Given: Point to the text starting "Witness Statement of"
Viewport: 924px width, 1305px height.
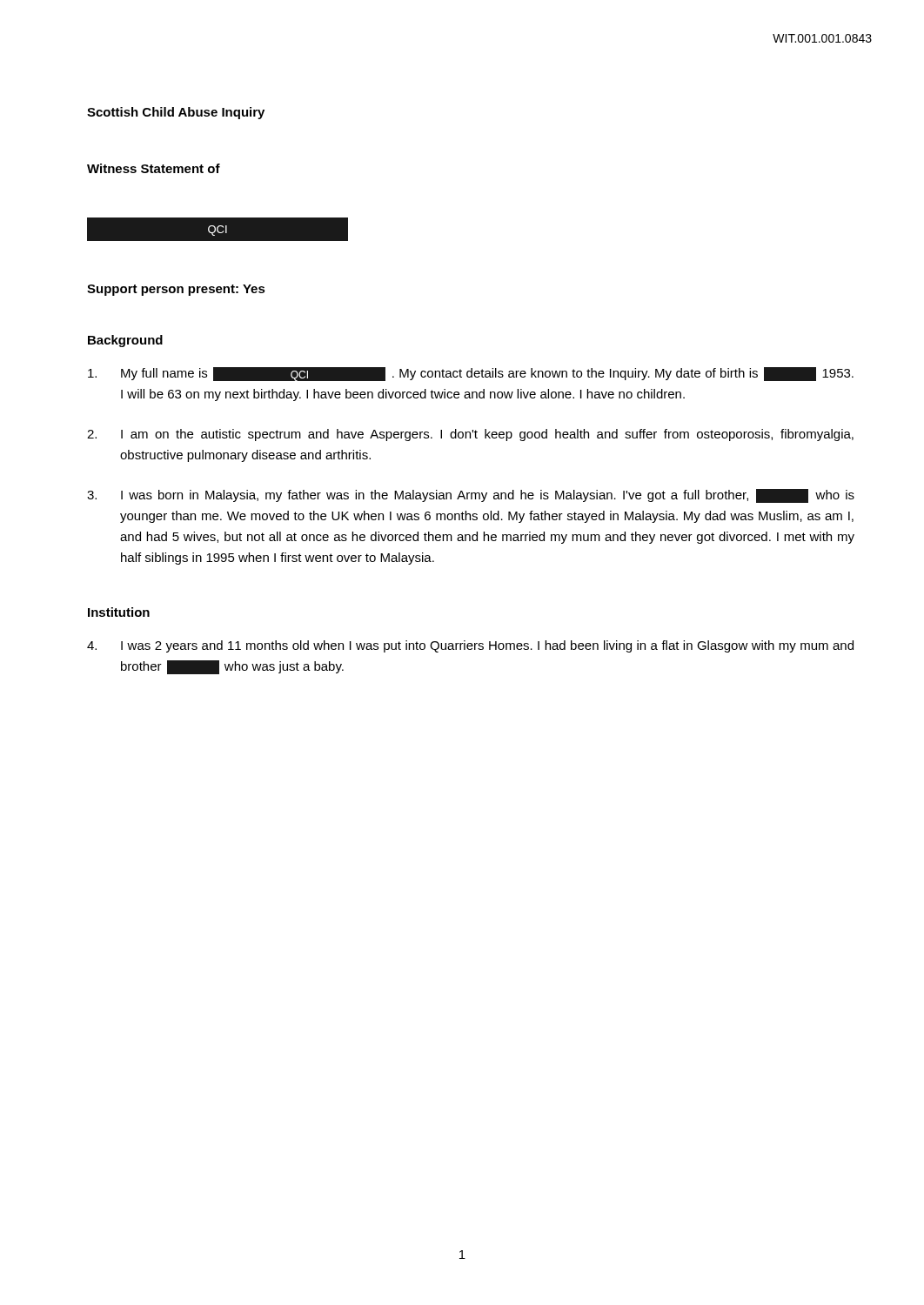Looking at the screenshot, I should [x=153, y=168].
